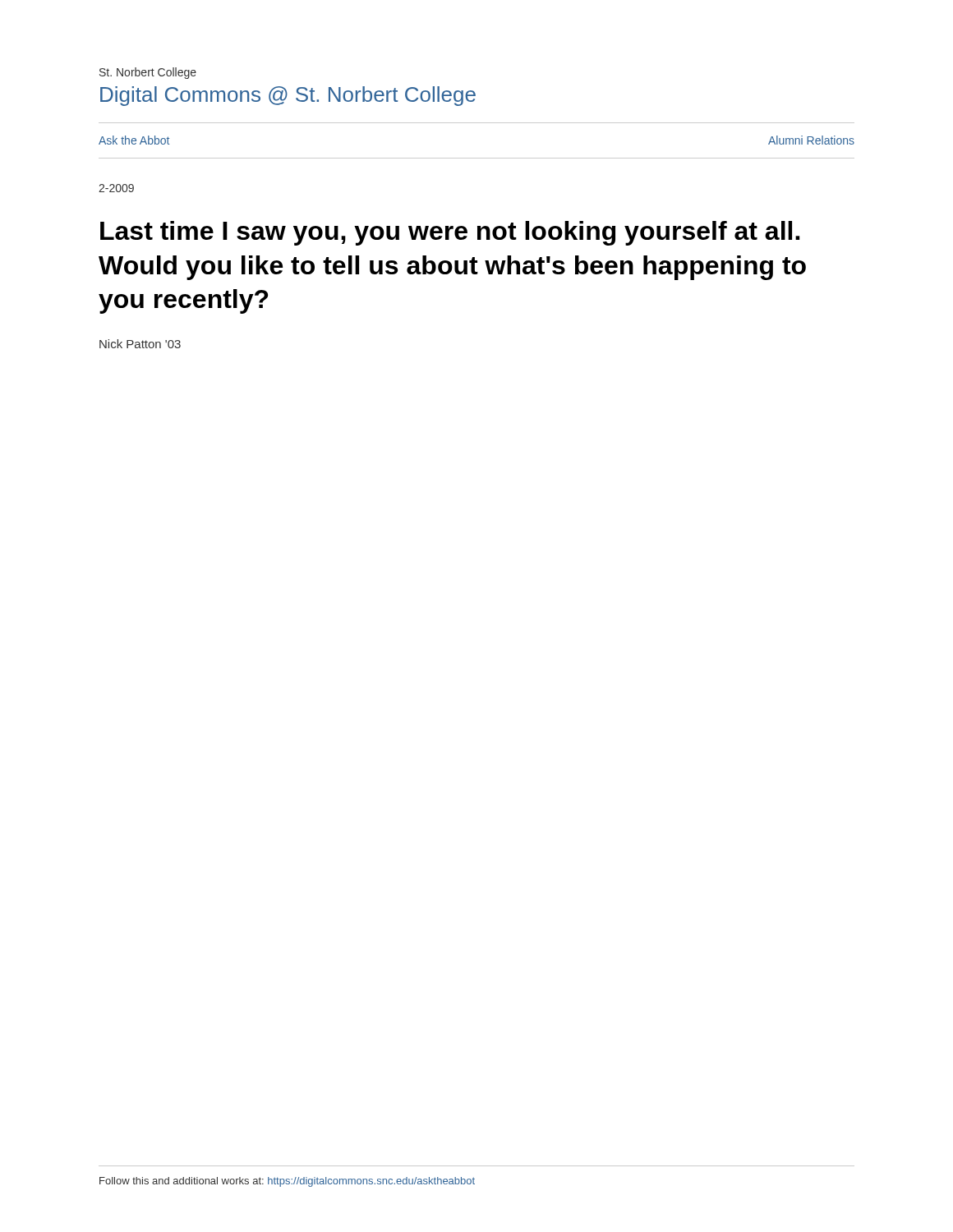Select the text that reads "Ask the Abbot"
953x1232 pixels.
pos(134,140)
